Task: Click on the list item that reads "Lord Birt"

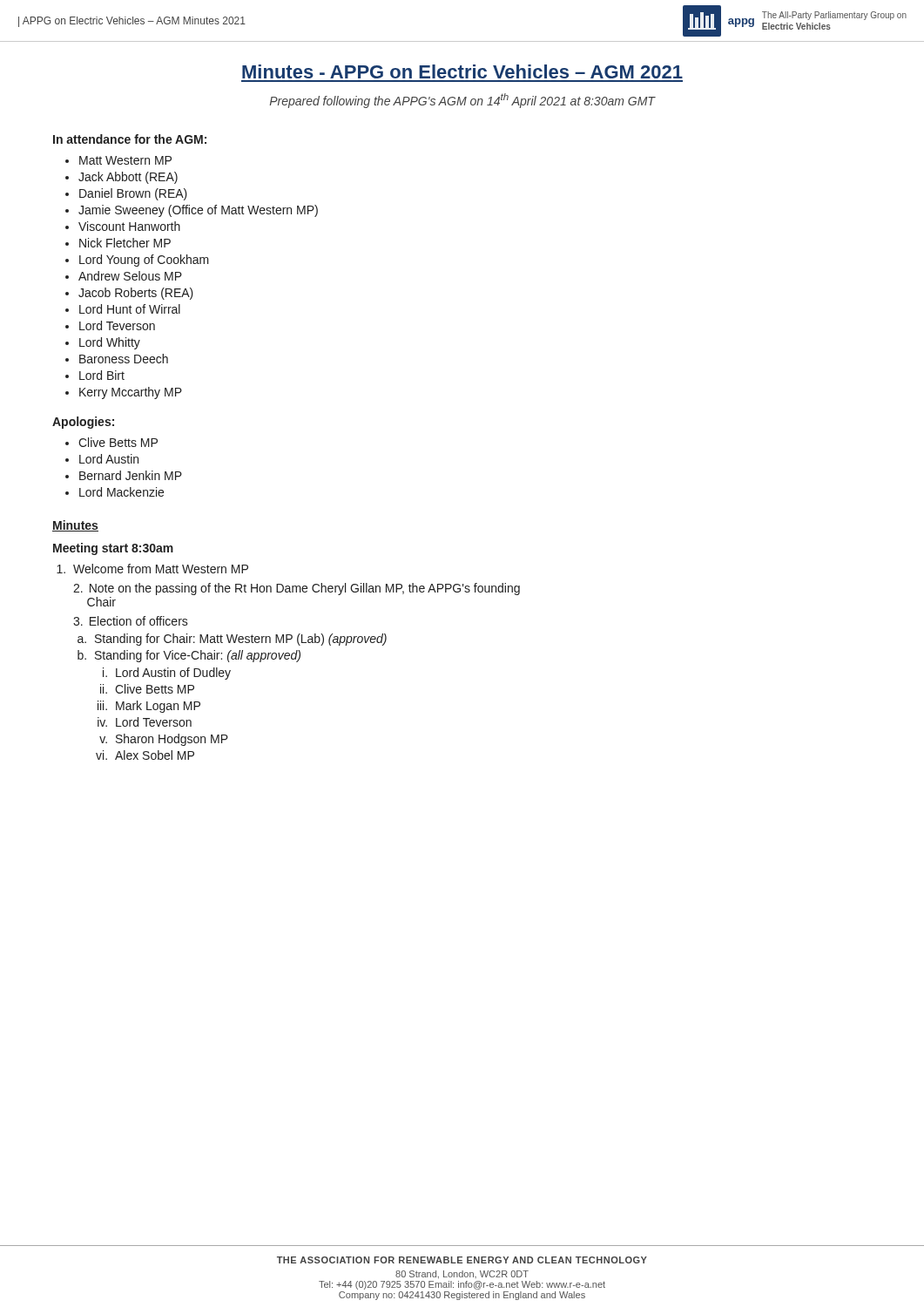Action: click(x=102, y=375)
